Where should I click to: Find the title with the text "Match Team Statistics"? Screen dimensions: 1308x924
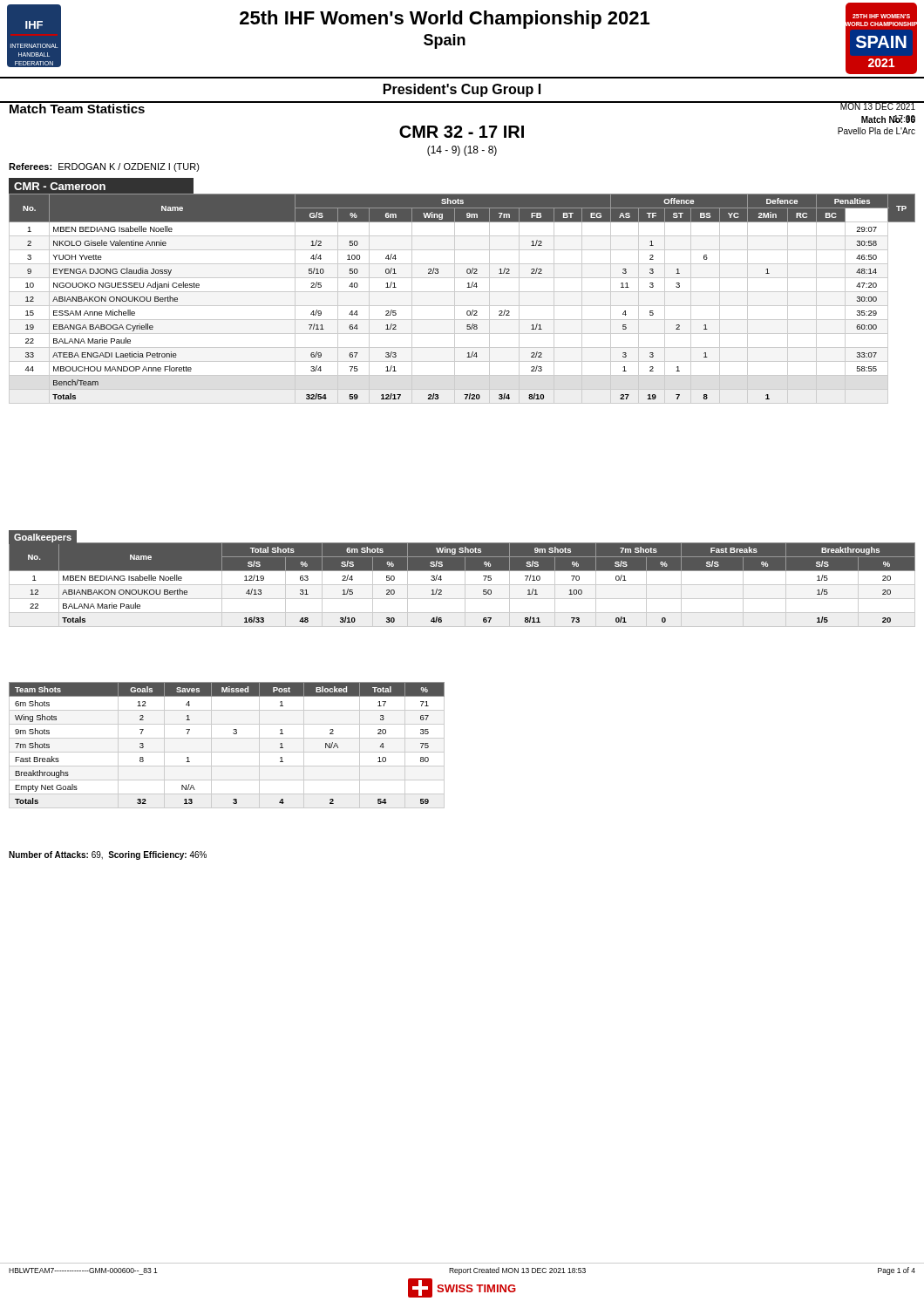[77, 109]
